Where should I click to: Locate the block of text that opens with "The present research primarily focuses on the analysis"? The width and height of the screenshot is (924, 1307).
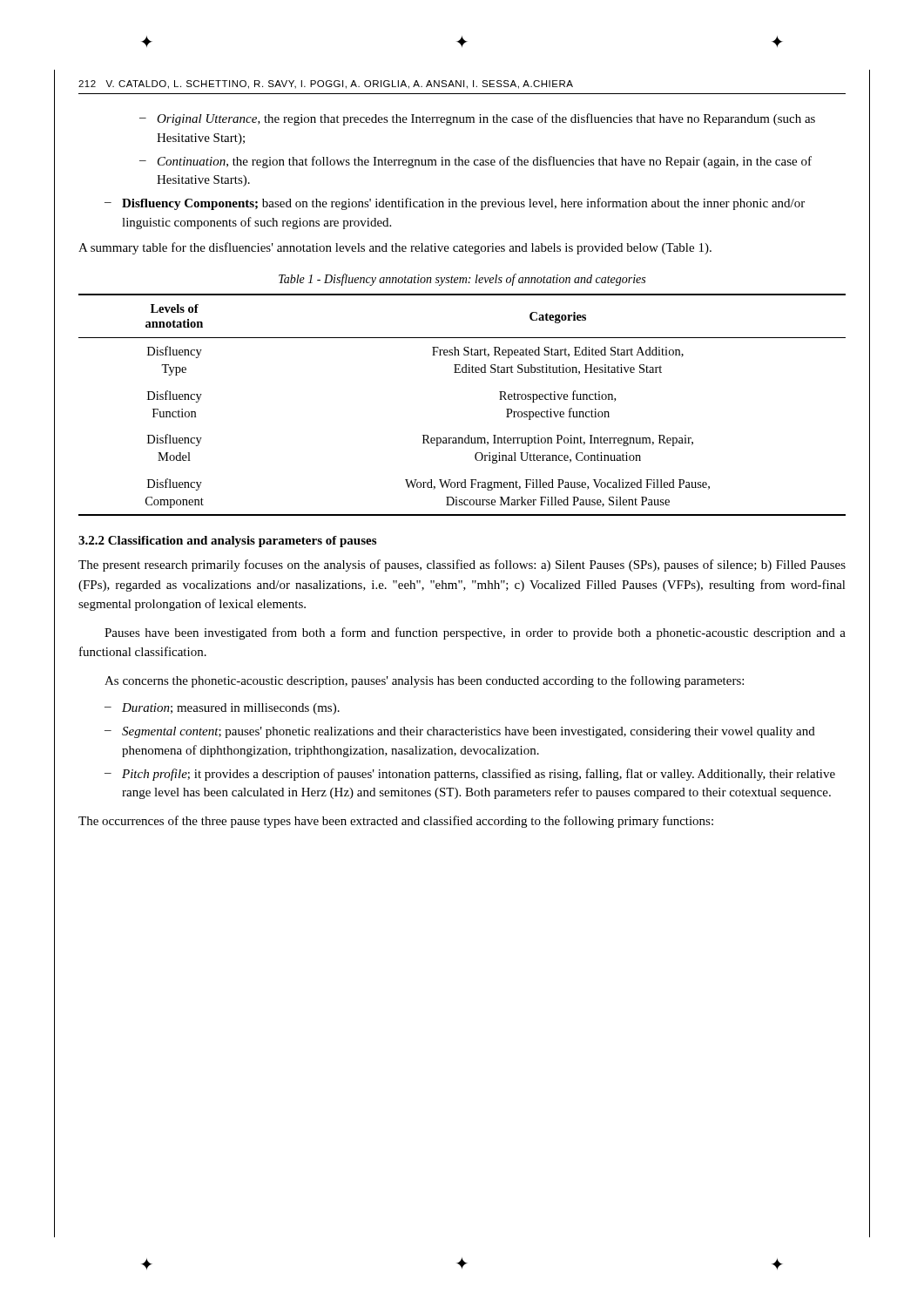[x=462, y=585]
